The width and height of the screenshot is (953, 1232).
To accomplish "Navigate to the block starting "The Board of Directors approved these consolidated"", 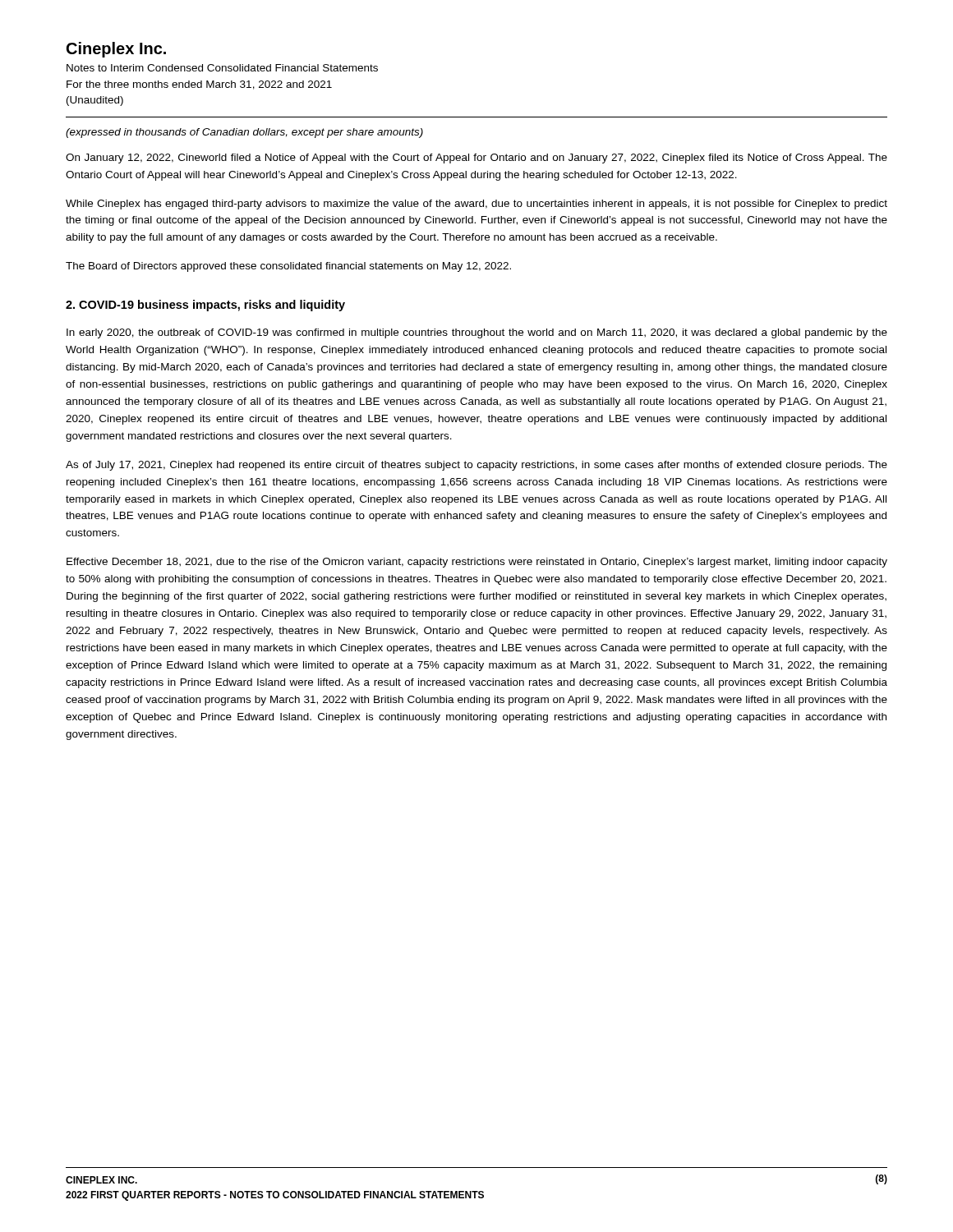I will tap(289, 266).
